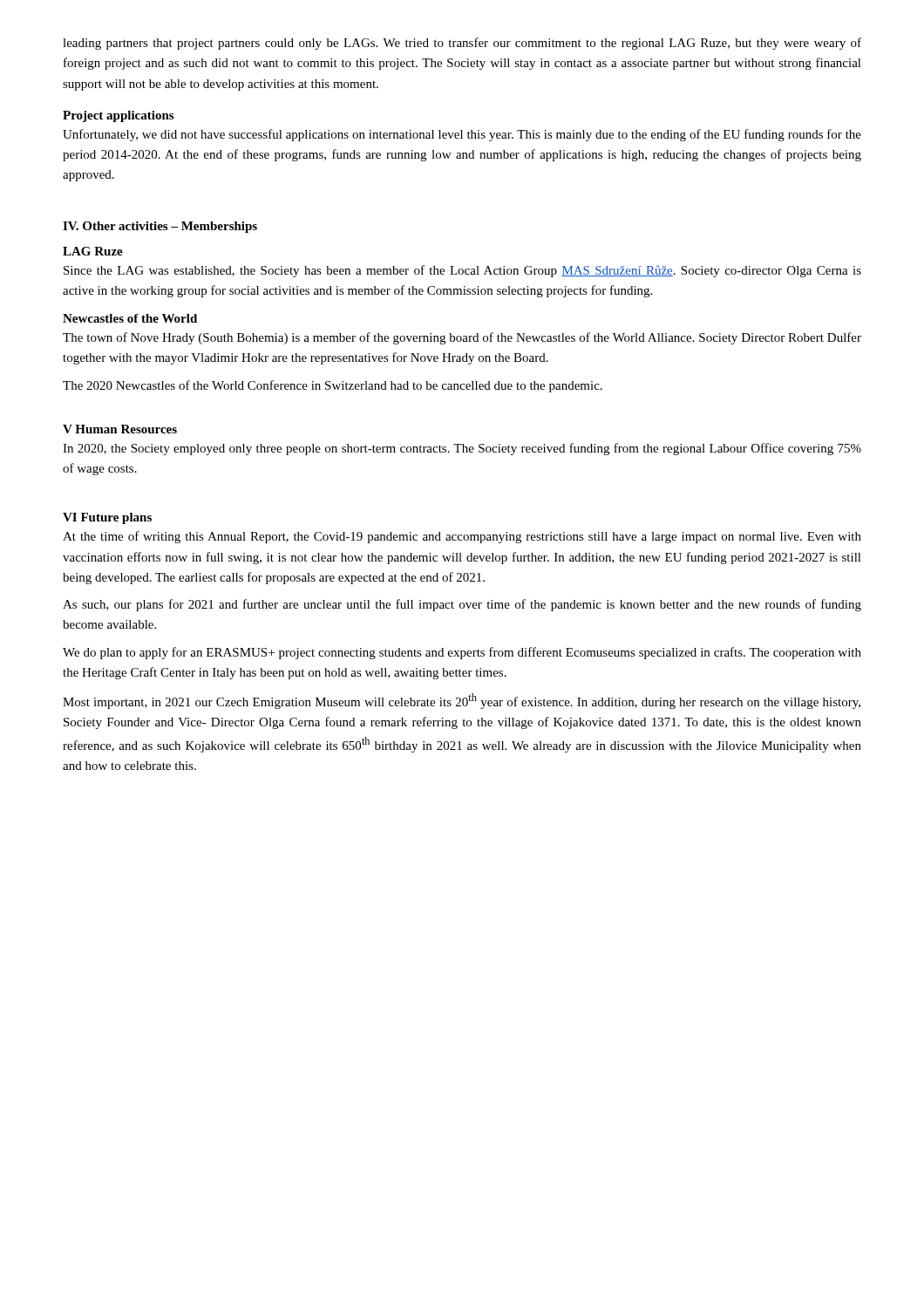Find the text block that says "As such, our plans"
The width and height of the screenshot is (924, 1308).
click(462, 614)
